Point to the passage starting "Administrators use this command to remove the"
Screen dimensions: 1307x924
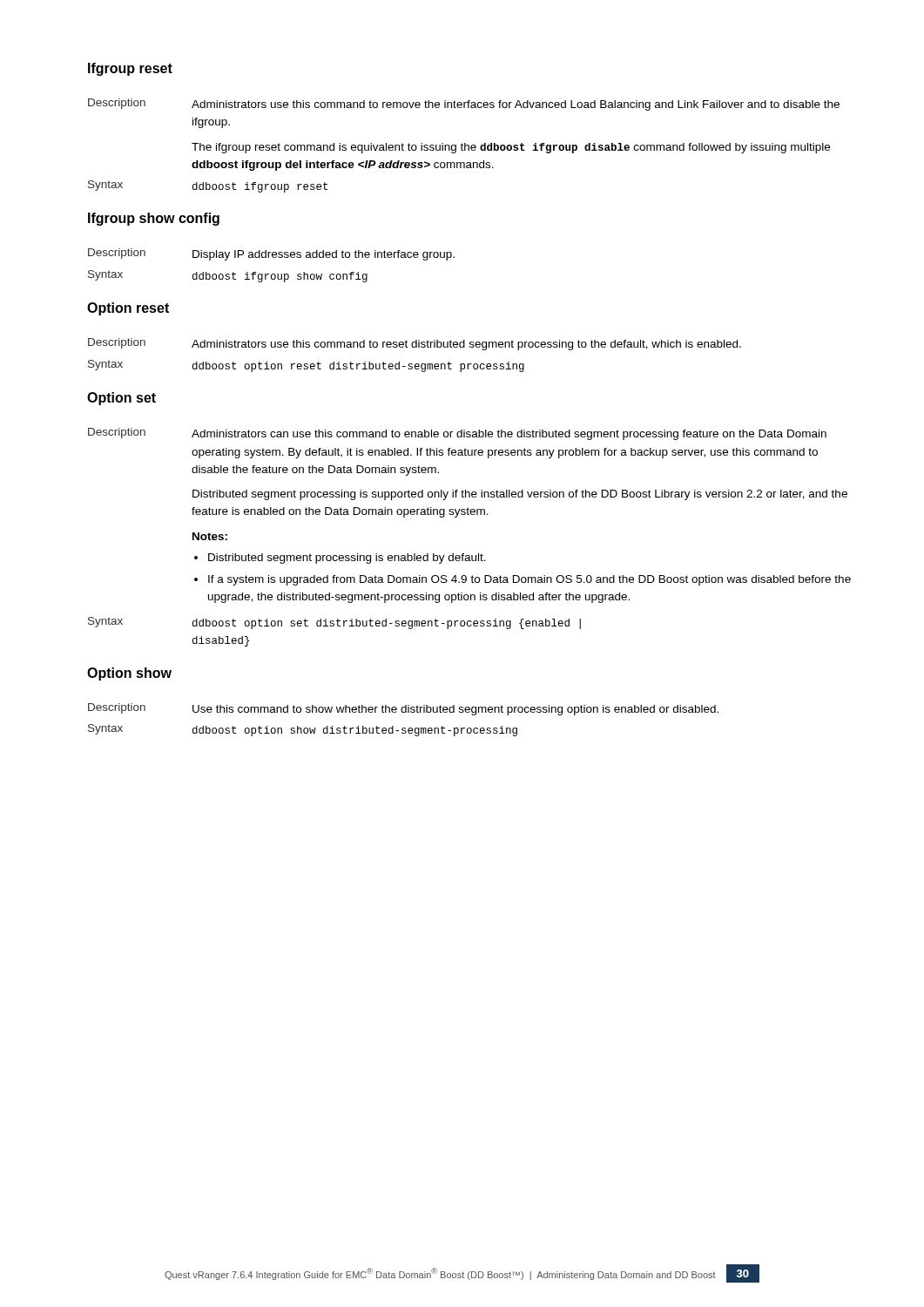click(x=523, y=136)
